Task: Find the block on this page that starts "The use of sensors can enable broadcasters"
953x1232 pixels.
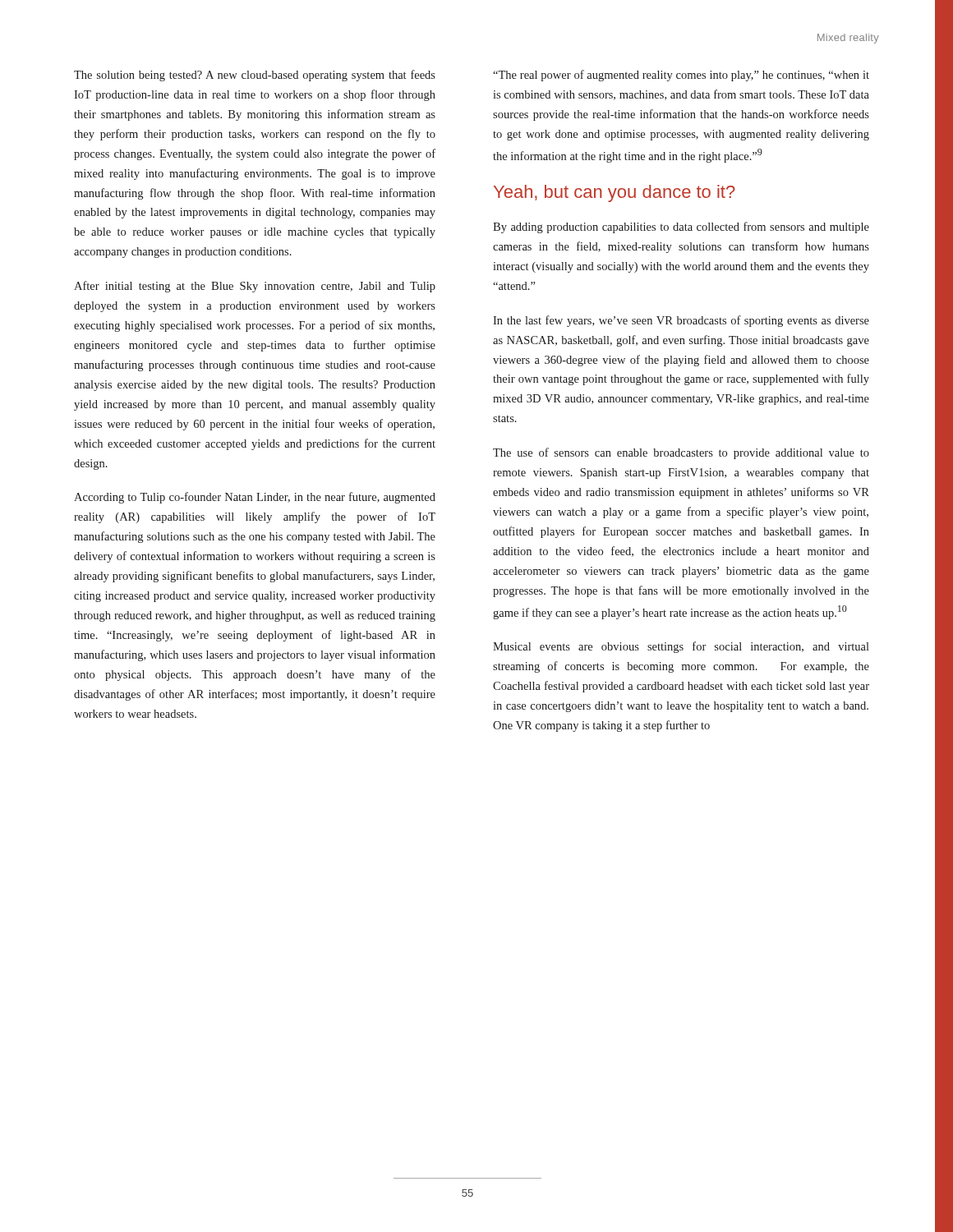Action: point(681,533)
